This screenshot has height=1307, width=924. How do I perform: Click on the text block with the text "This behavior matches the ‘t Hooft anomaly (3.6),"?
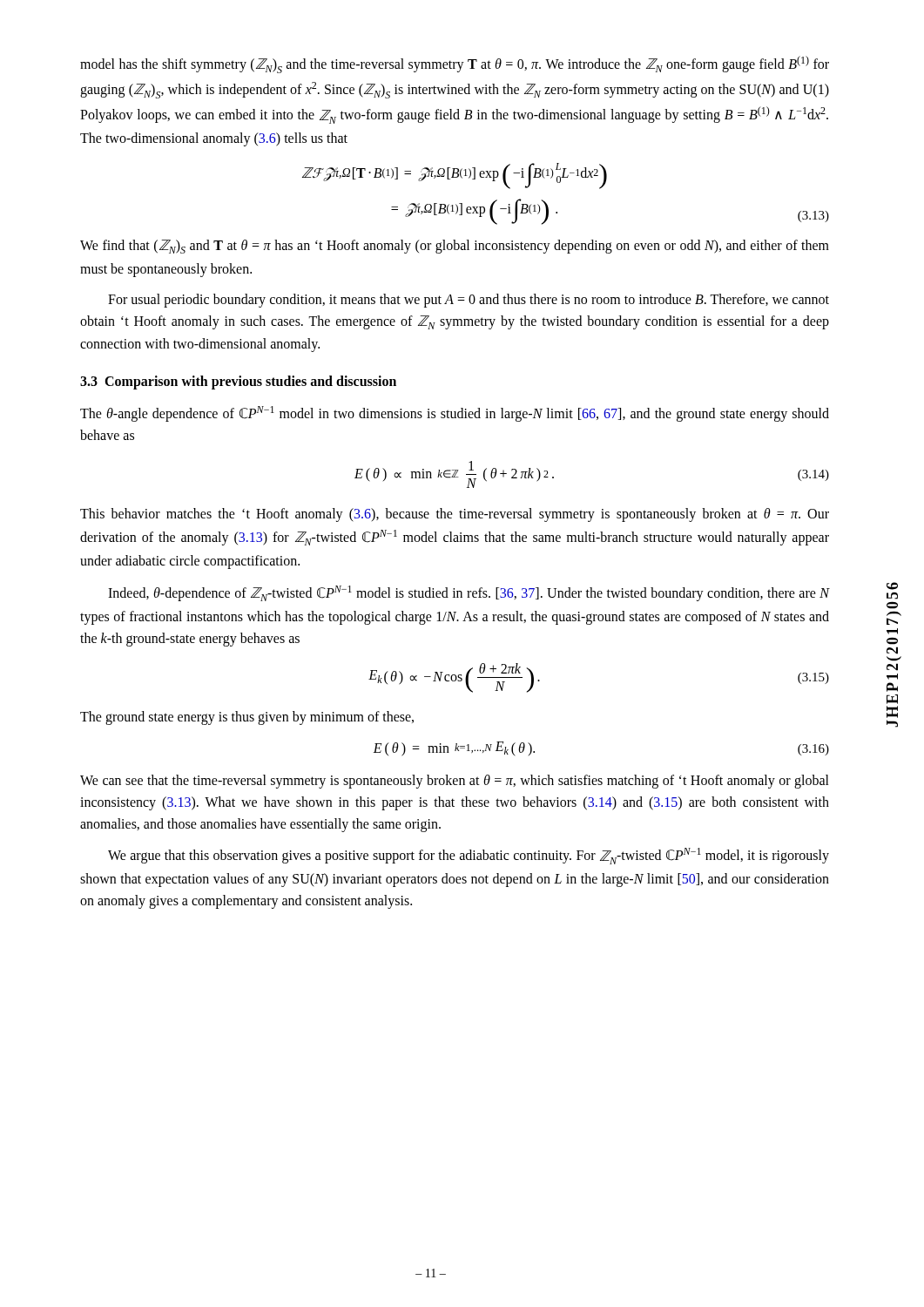pos(455,538)
